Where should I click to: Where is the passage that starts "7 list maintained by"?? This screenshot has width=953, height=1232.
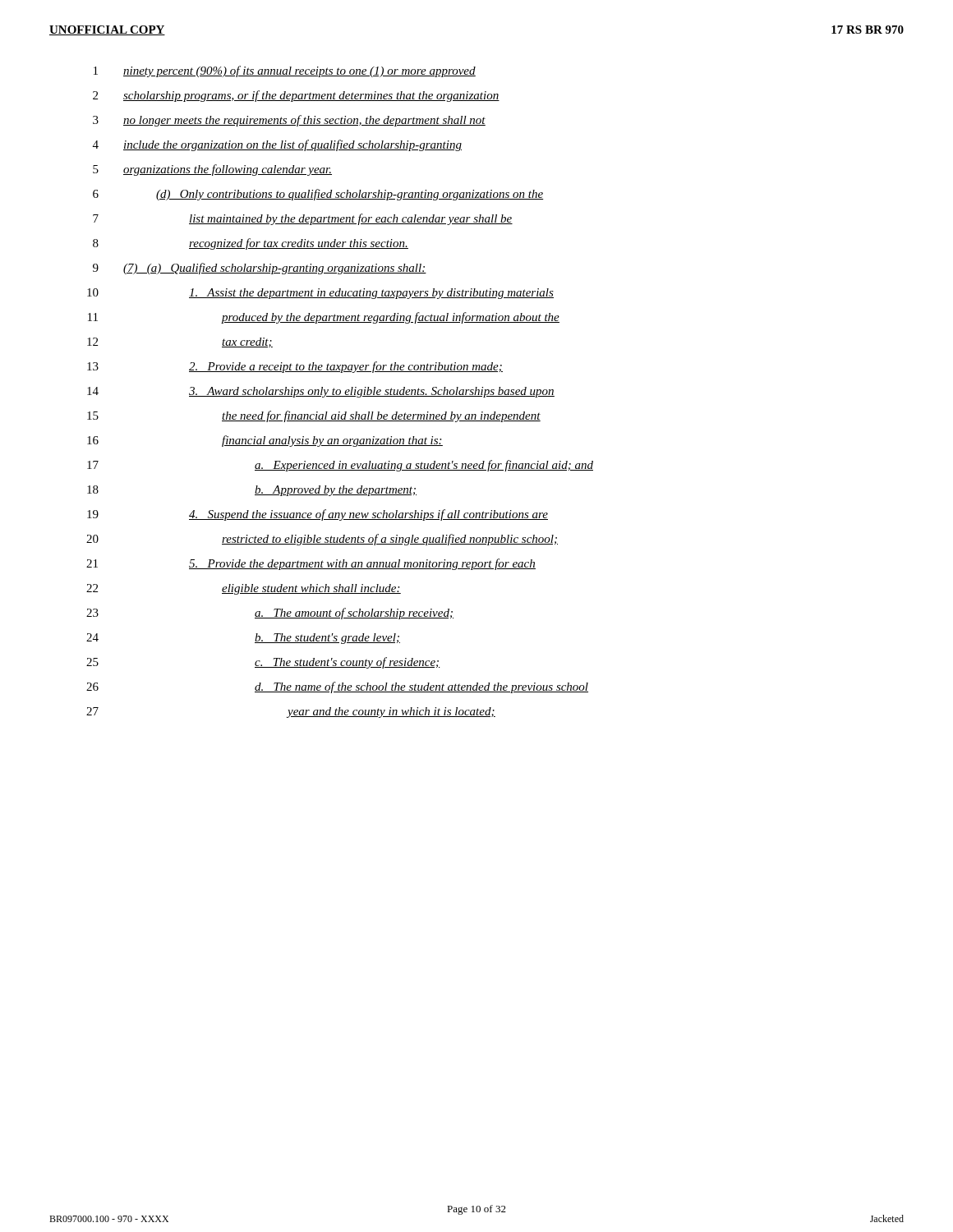(x=476, y=219)
